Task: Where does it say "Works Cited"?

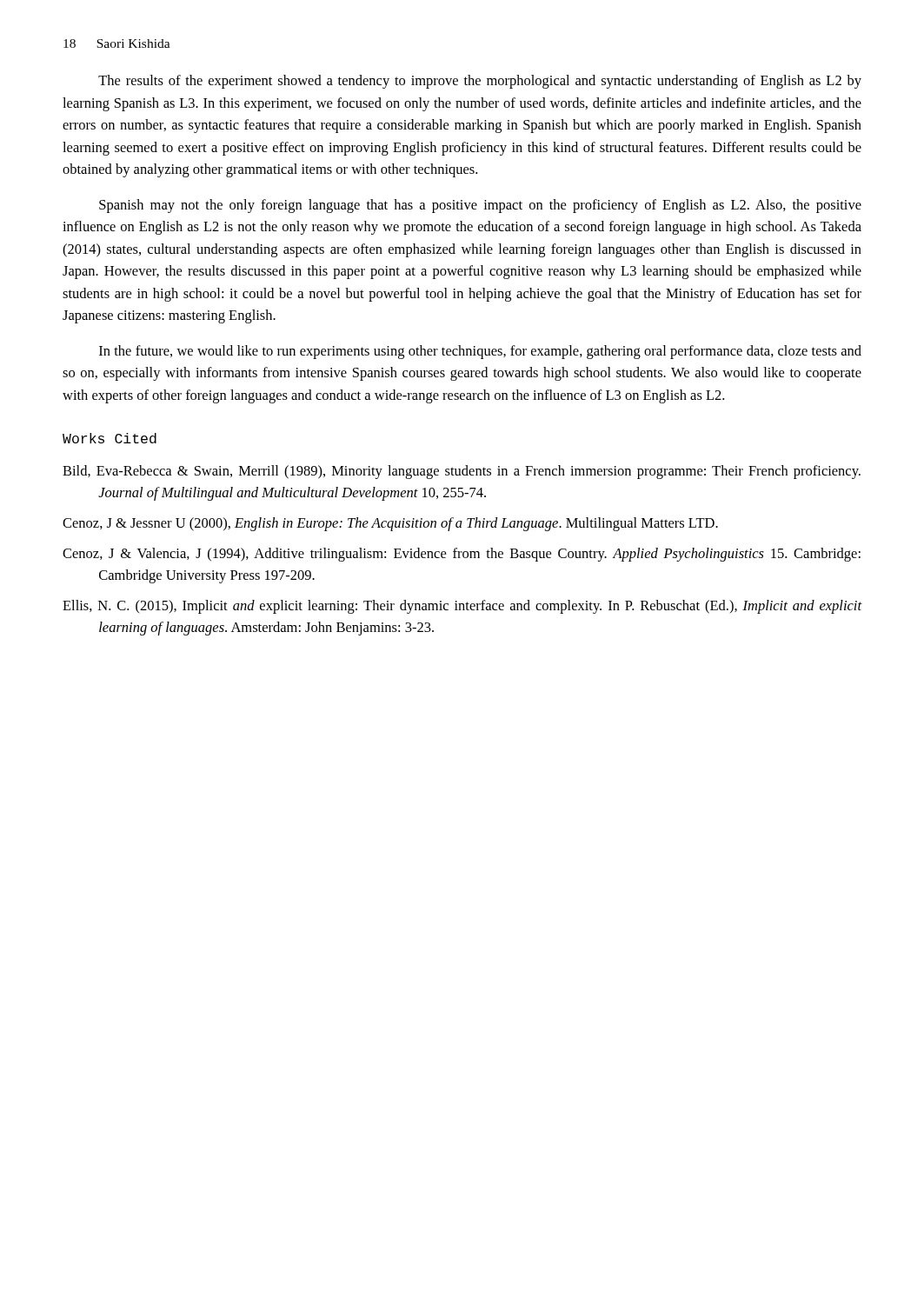Action: (110, 440)
